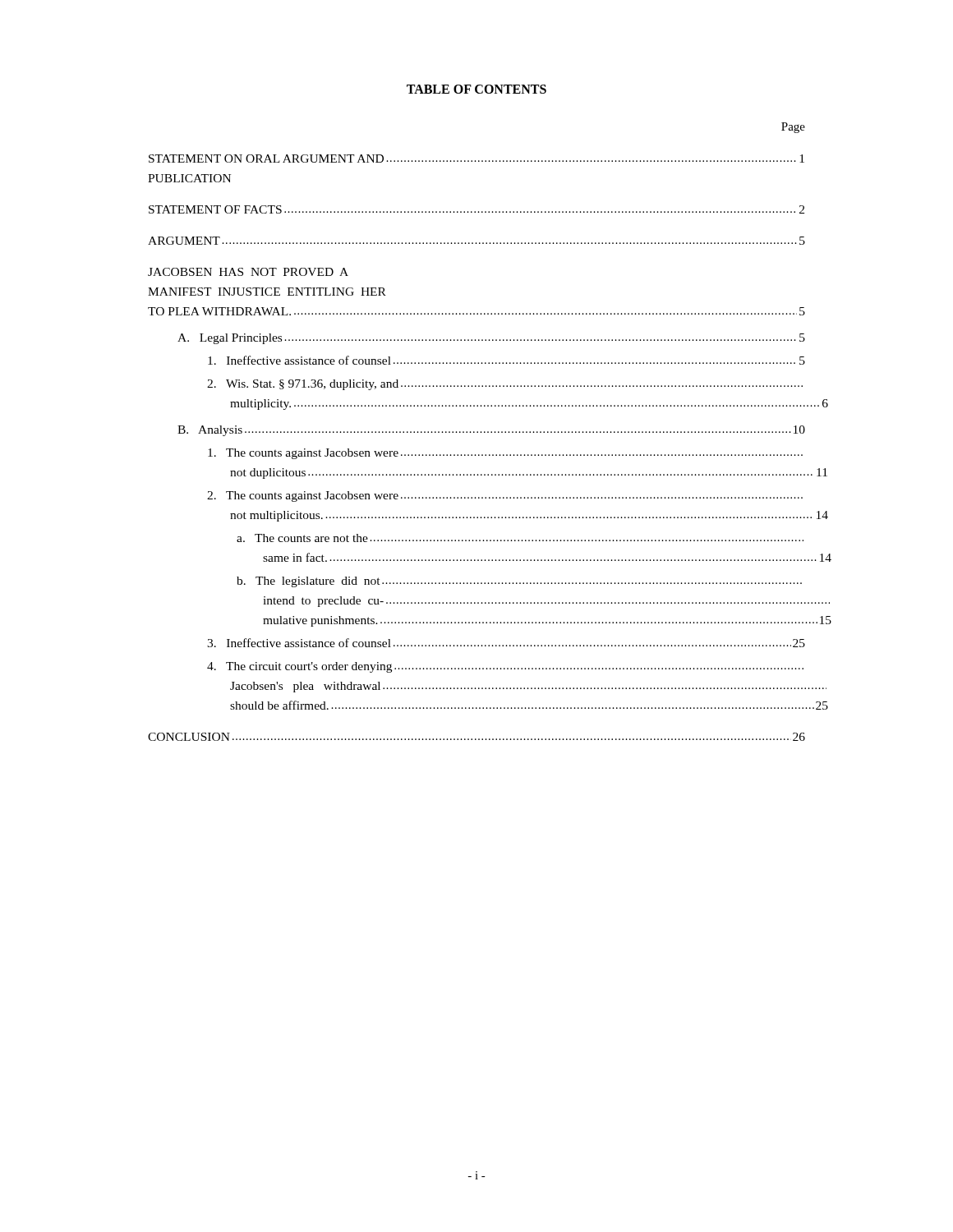Find the list item containing "STATEMENT ON ORAL ARGUMENT ANDPUBLICATION 1"
This screenshot has width=953, height=1232.
(x=476, y=168)
